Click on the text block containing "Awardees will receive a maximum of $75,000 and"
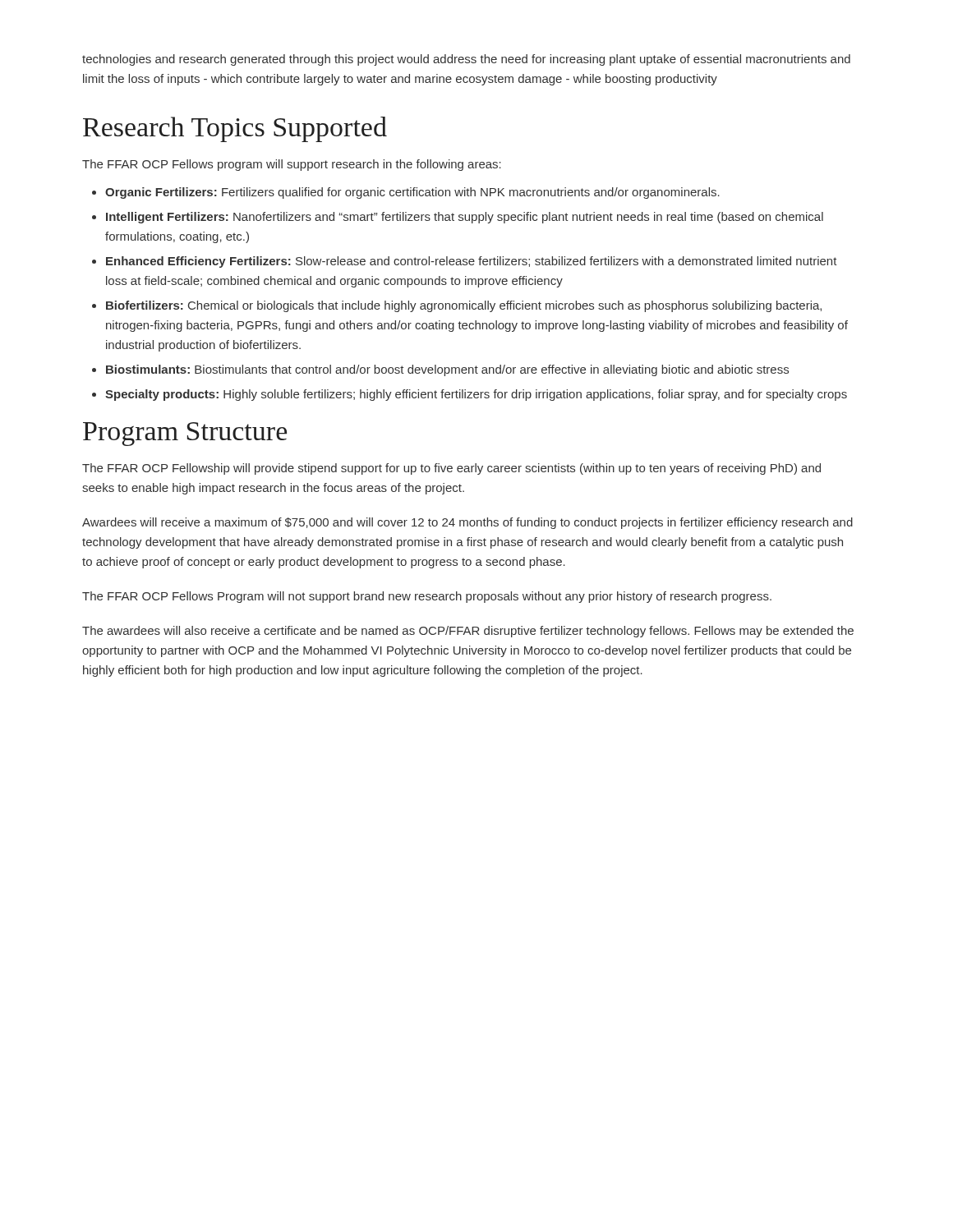The height and width of the screenshot is (1232, 953). pos(468,542)
